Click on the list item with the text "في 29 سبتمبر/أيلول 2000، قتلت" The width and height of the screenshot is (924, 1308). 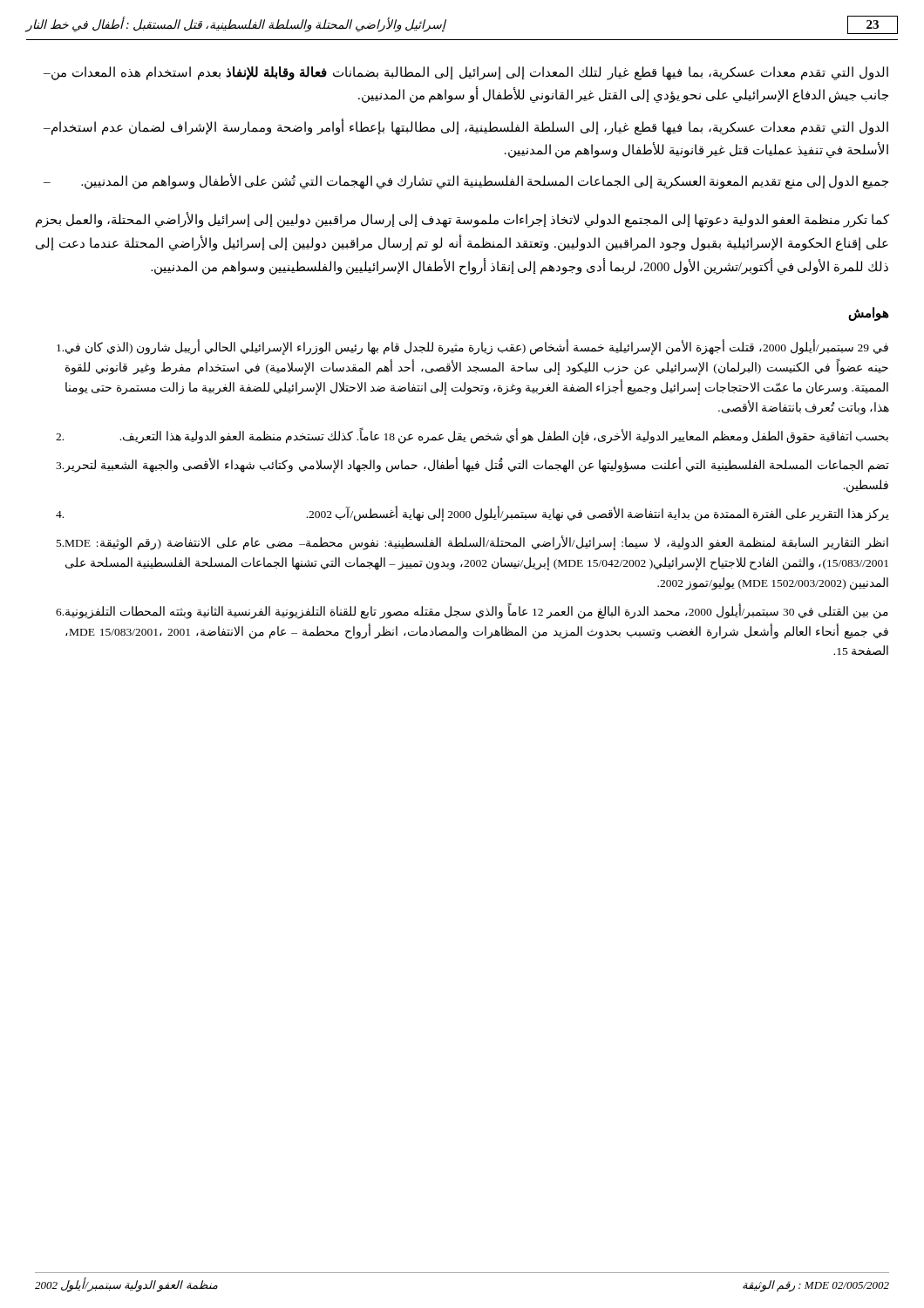(x=465, y=379)
